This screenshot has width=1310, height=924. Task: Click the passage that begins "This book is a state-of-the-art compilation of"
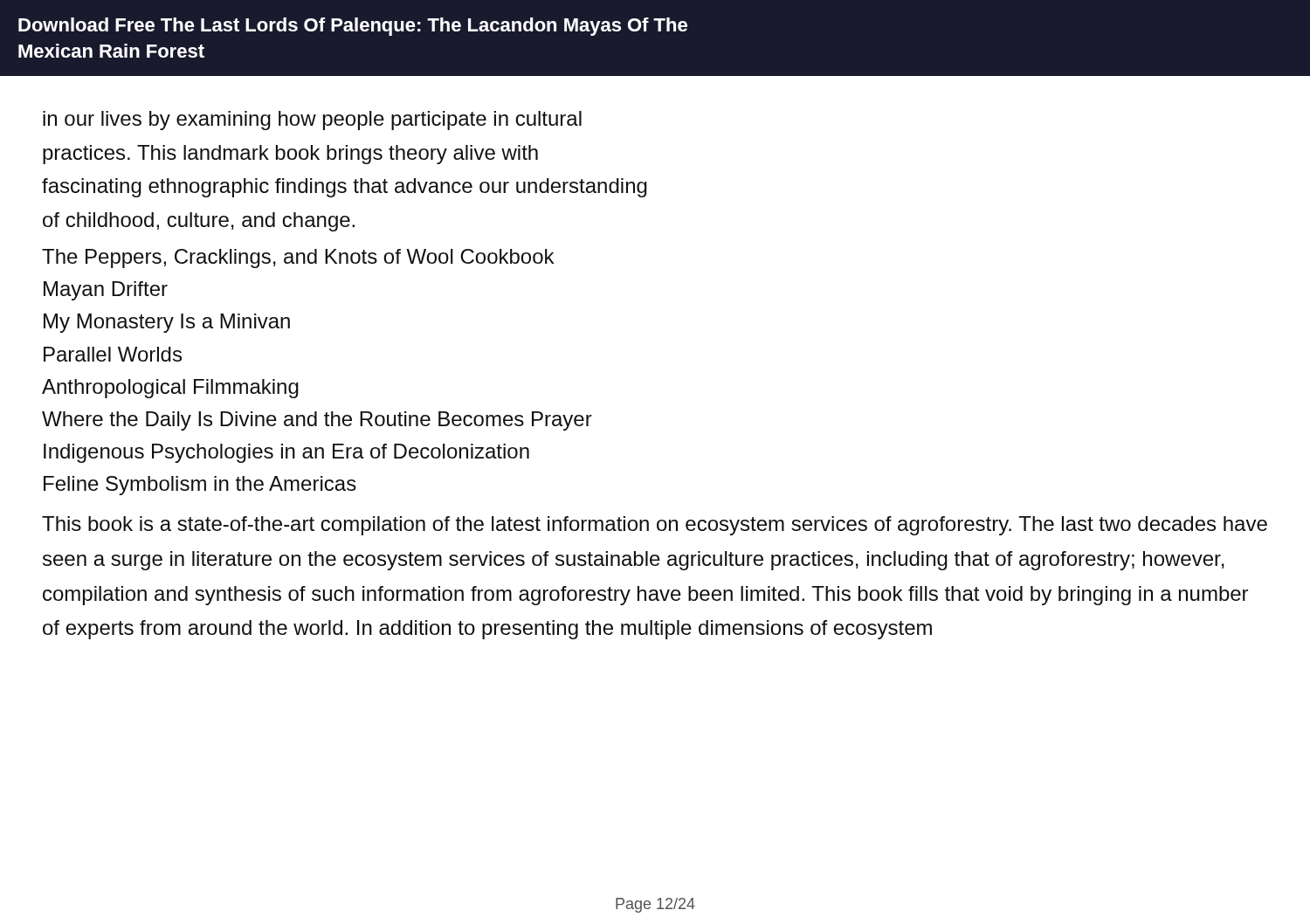click(655, 576)
